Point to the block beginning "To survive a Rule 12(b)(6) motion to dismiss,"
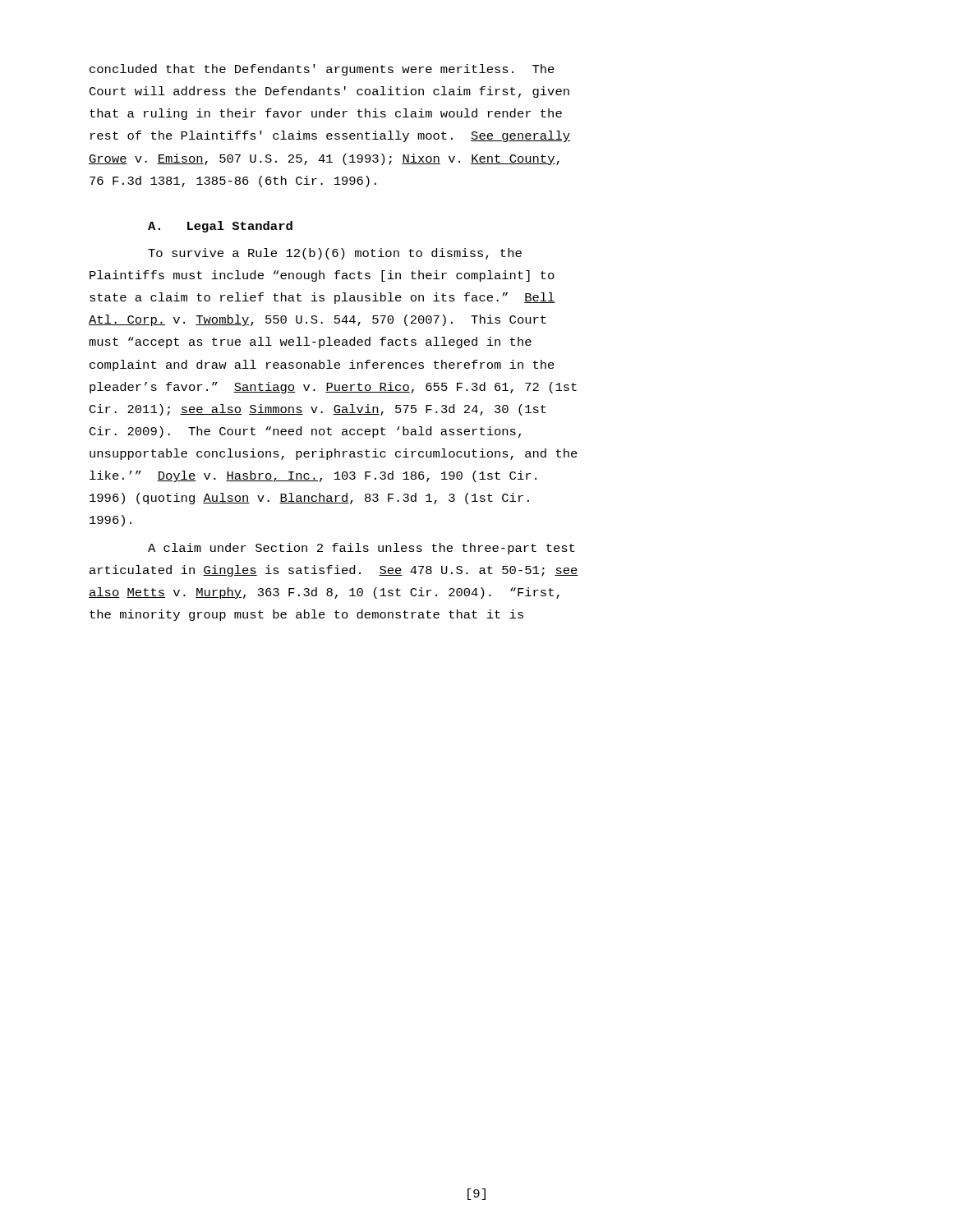Screen dimensions: 1232x953 pos(333,387)
